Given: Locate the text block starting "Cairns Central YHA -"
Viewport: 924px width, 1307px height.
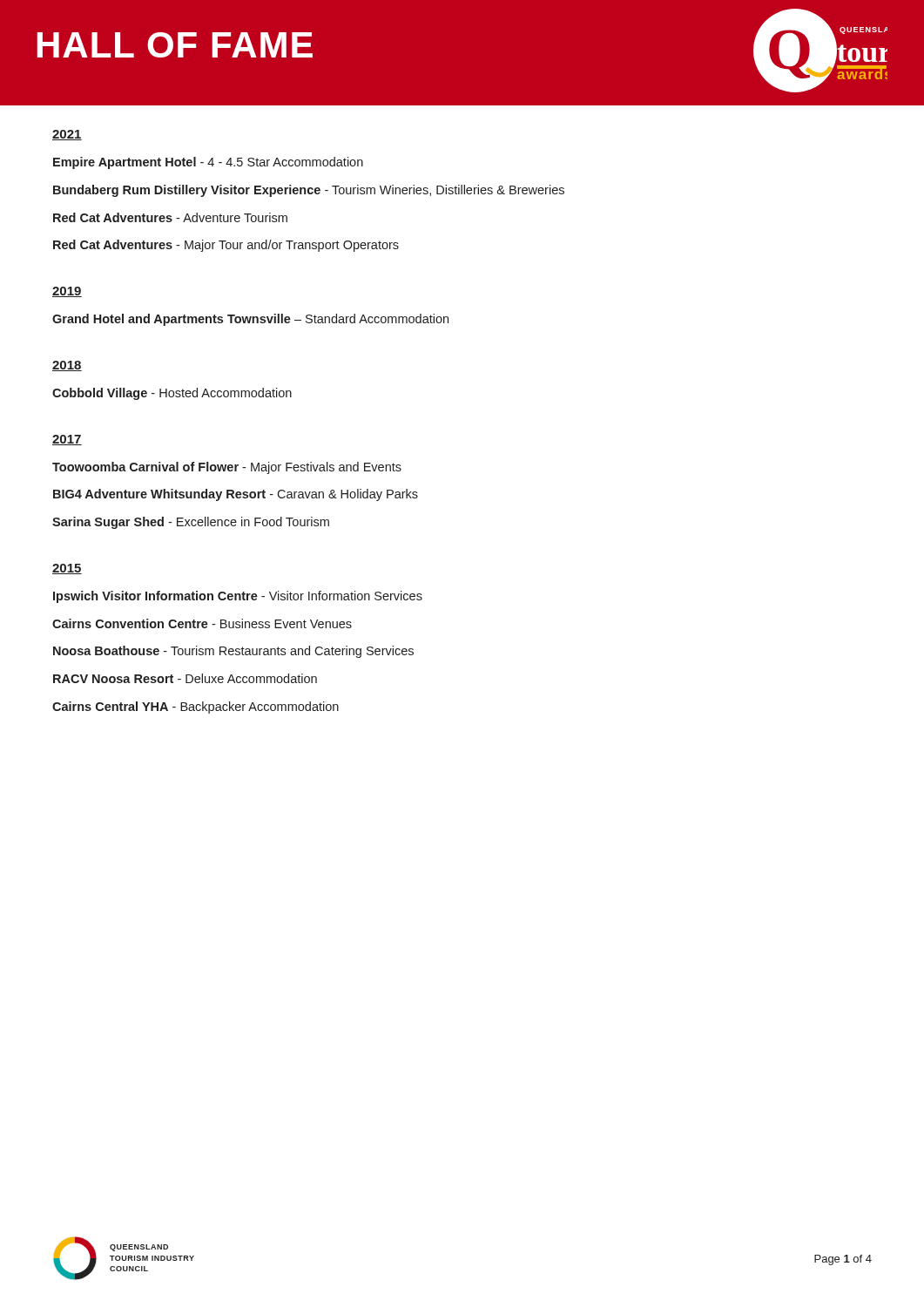Looking at the screenshot, I should click(196, 706).
